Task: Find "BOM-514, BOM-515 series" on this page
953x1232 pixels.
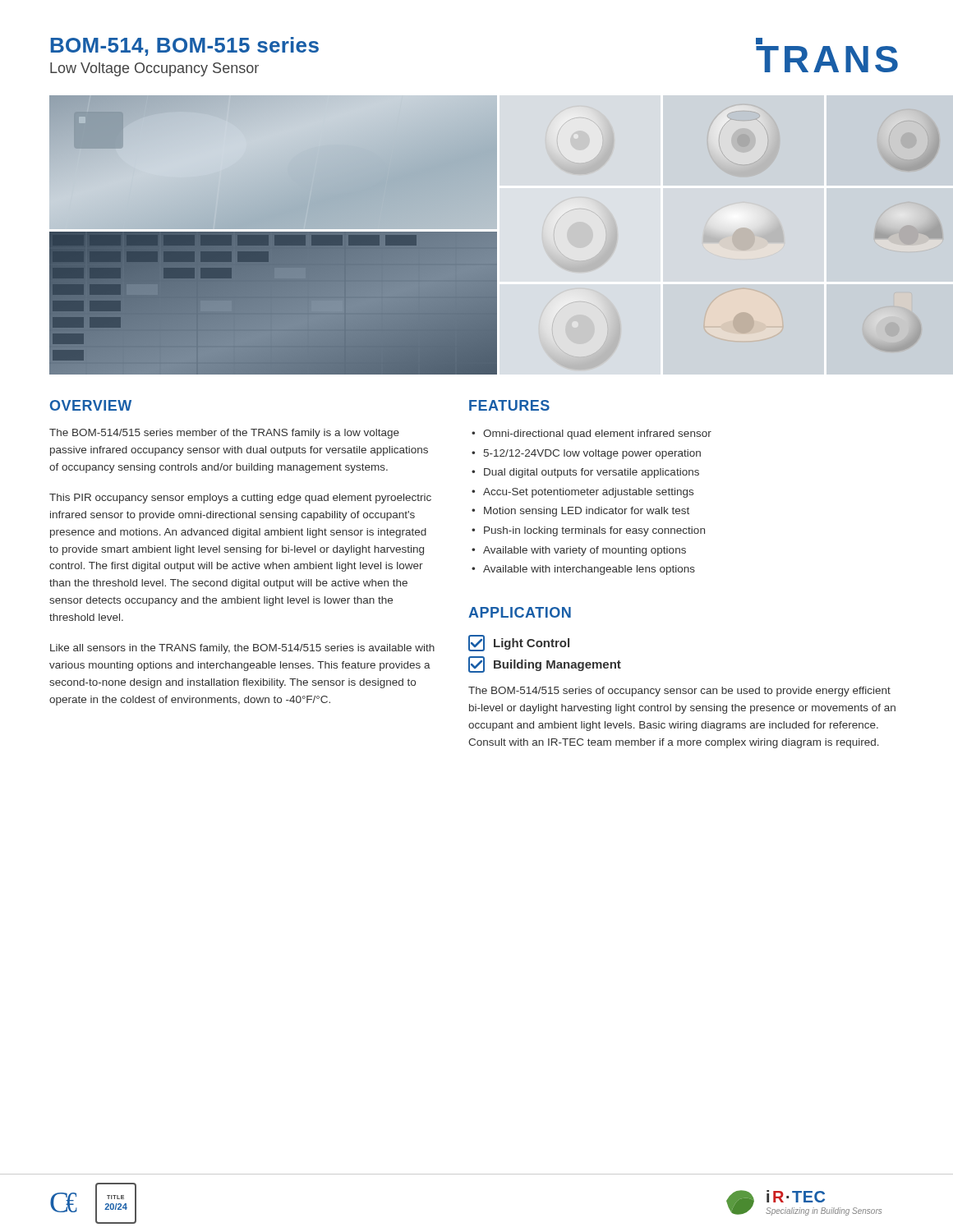Action: [x=185, y=46]
